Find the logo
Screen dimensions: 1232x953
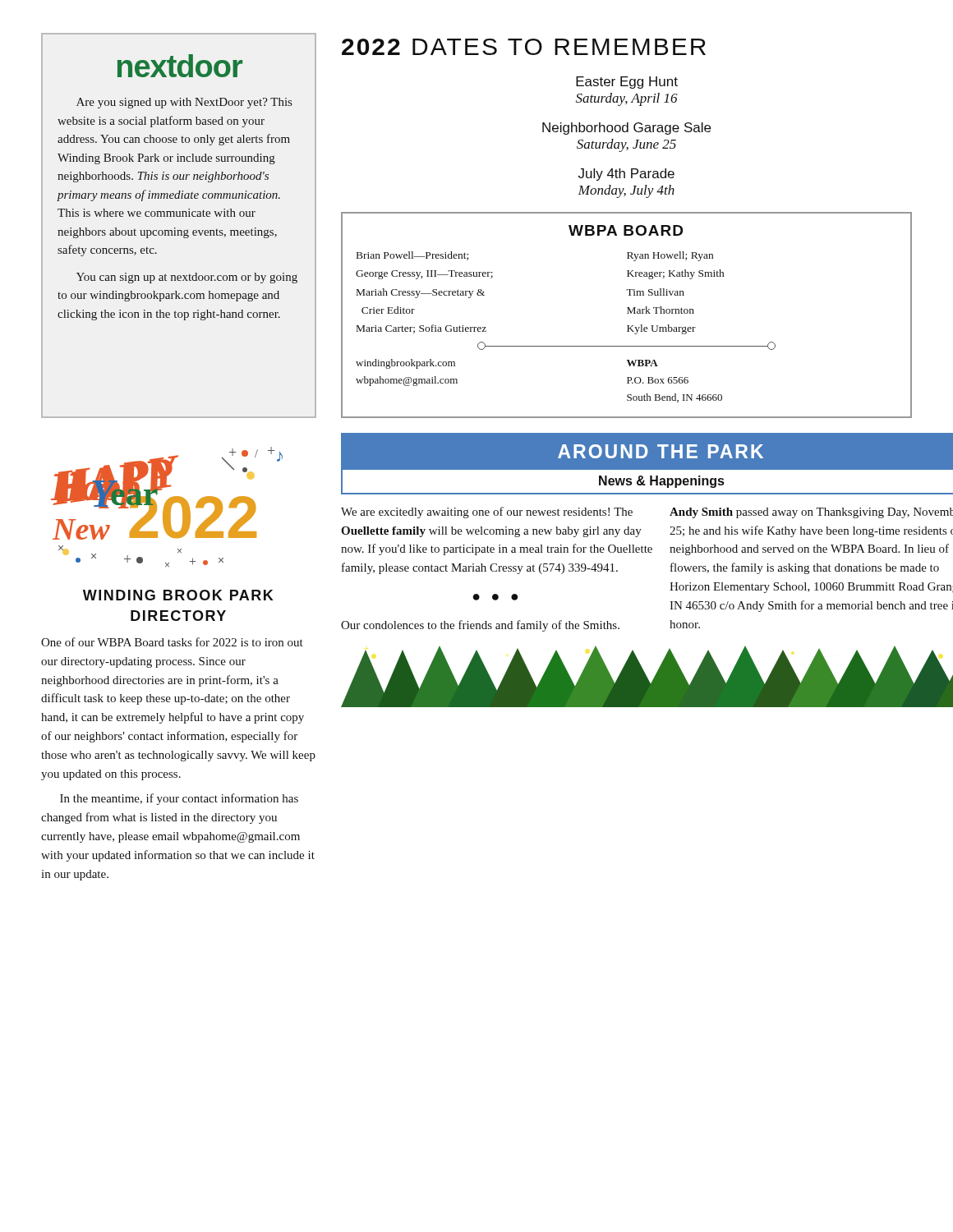coord(179,225)
